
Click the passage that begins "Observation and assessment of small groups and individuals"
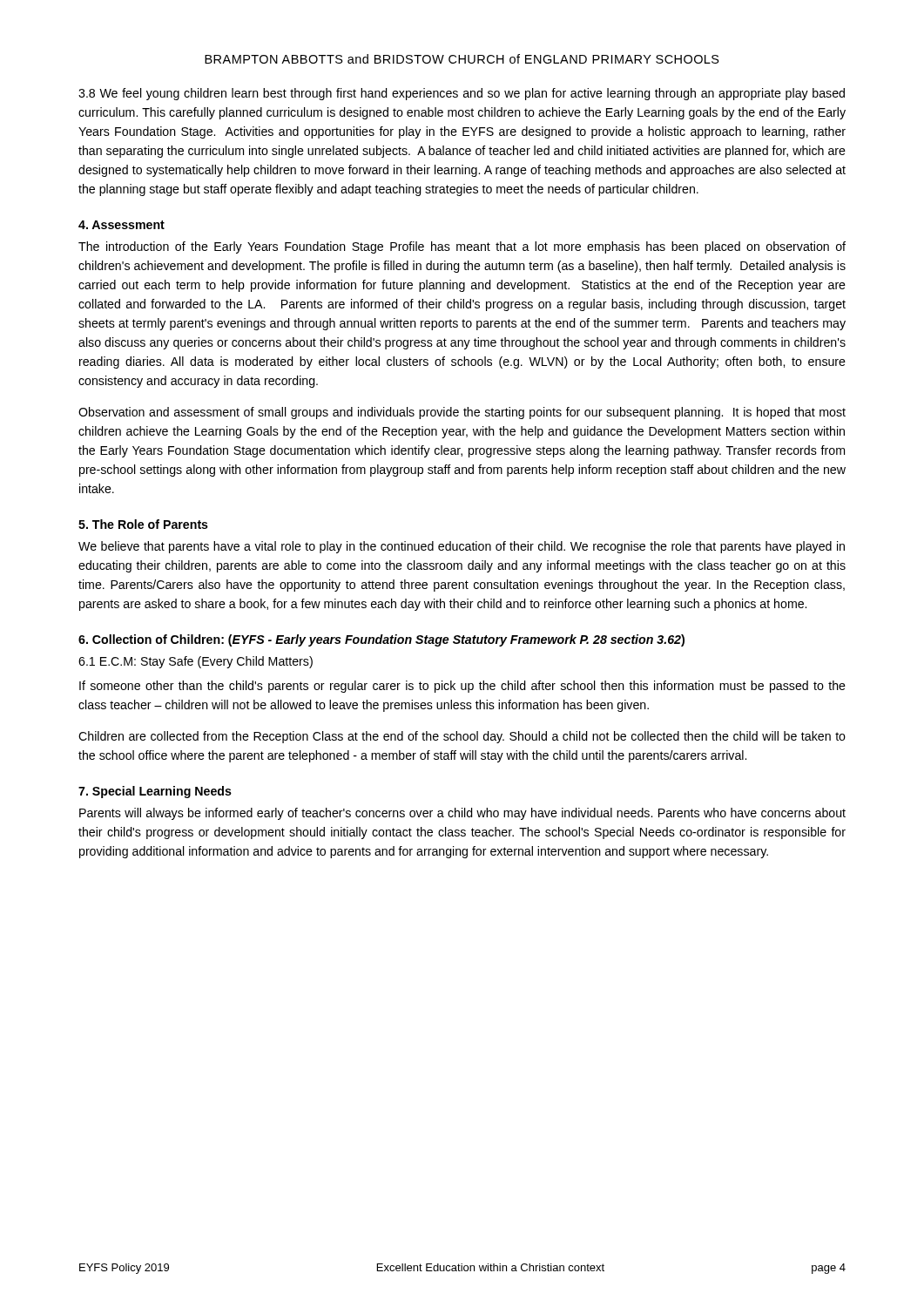(462, 450)
